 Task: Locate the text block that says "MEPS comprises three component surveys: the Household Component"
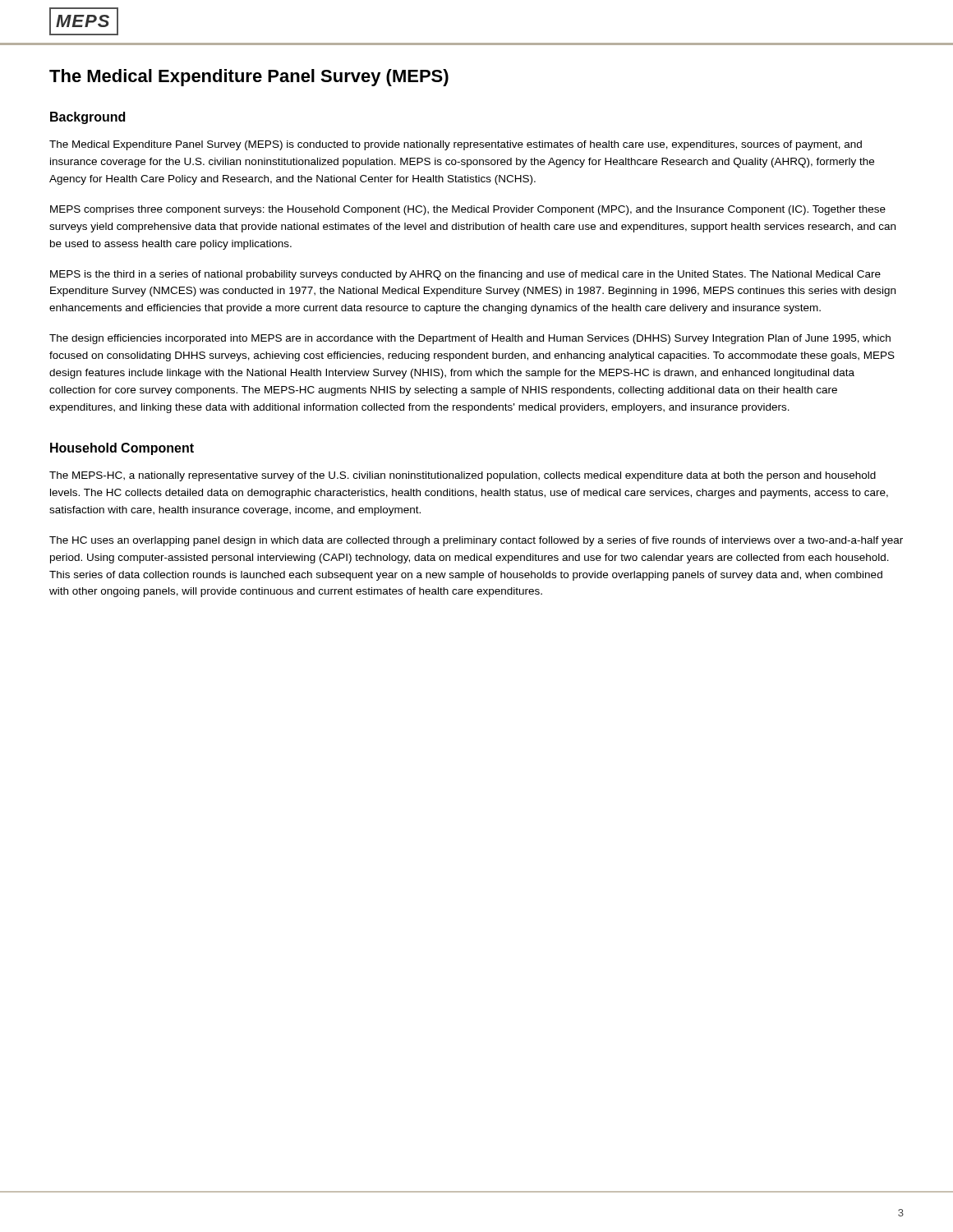point(473,226)
